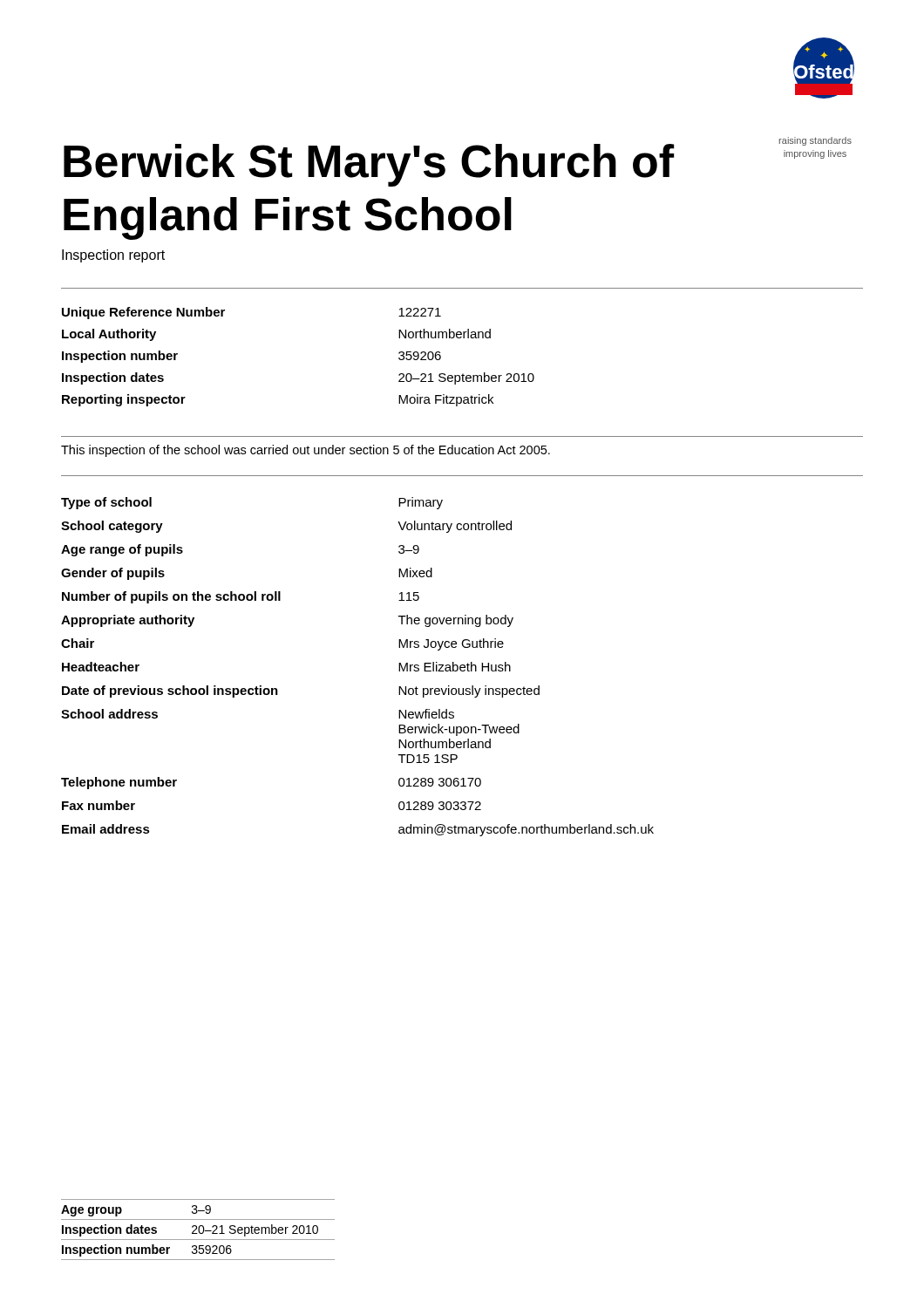Select the table that reads "Fax number"
The width and height of the screenshot is (924, 1308).
tap(462, 665)
